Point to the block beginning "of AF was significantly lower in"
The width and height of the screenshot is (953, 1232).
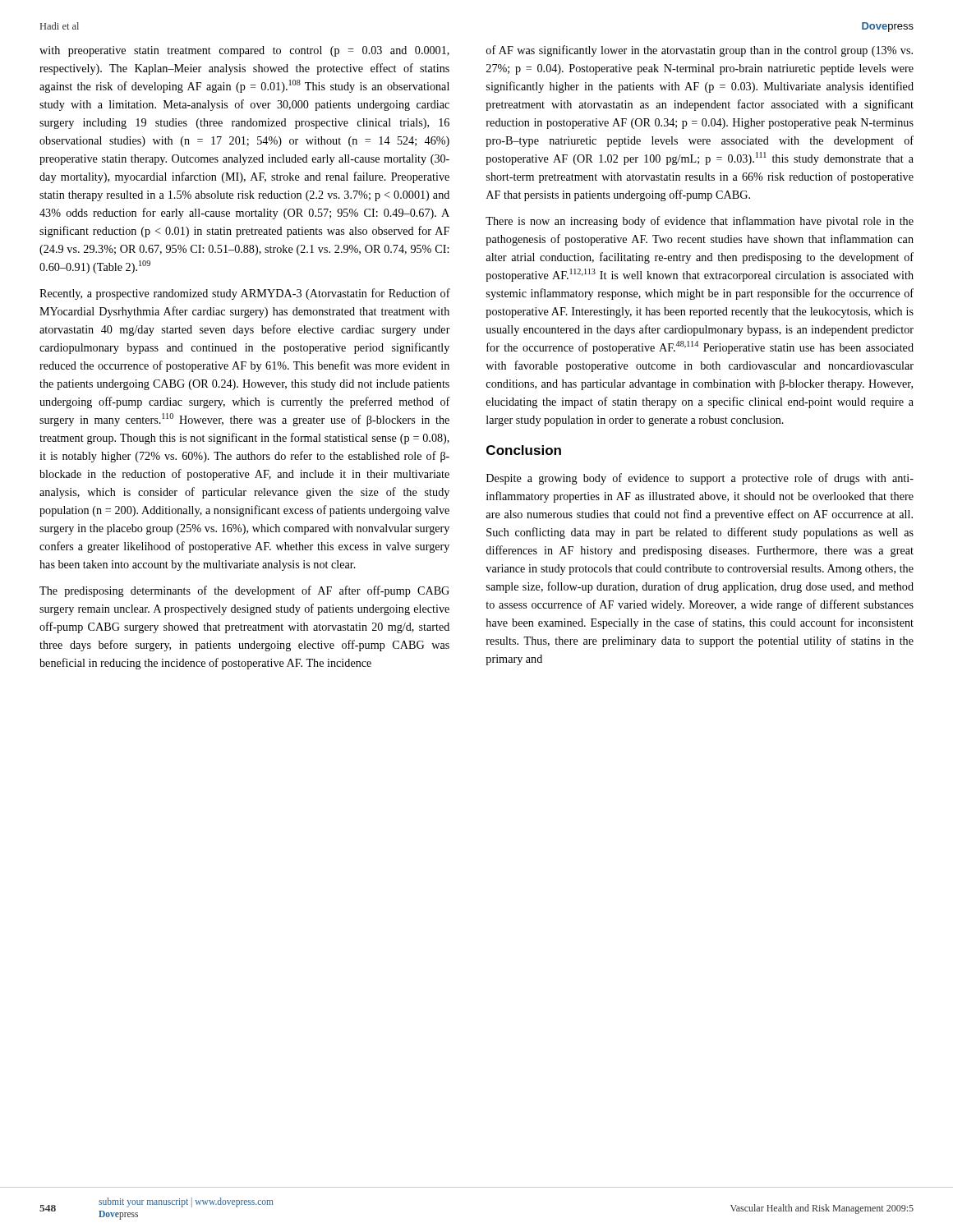(700, 123)
